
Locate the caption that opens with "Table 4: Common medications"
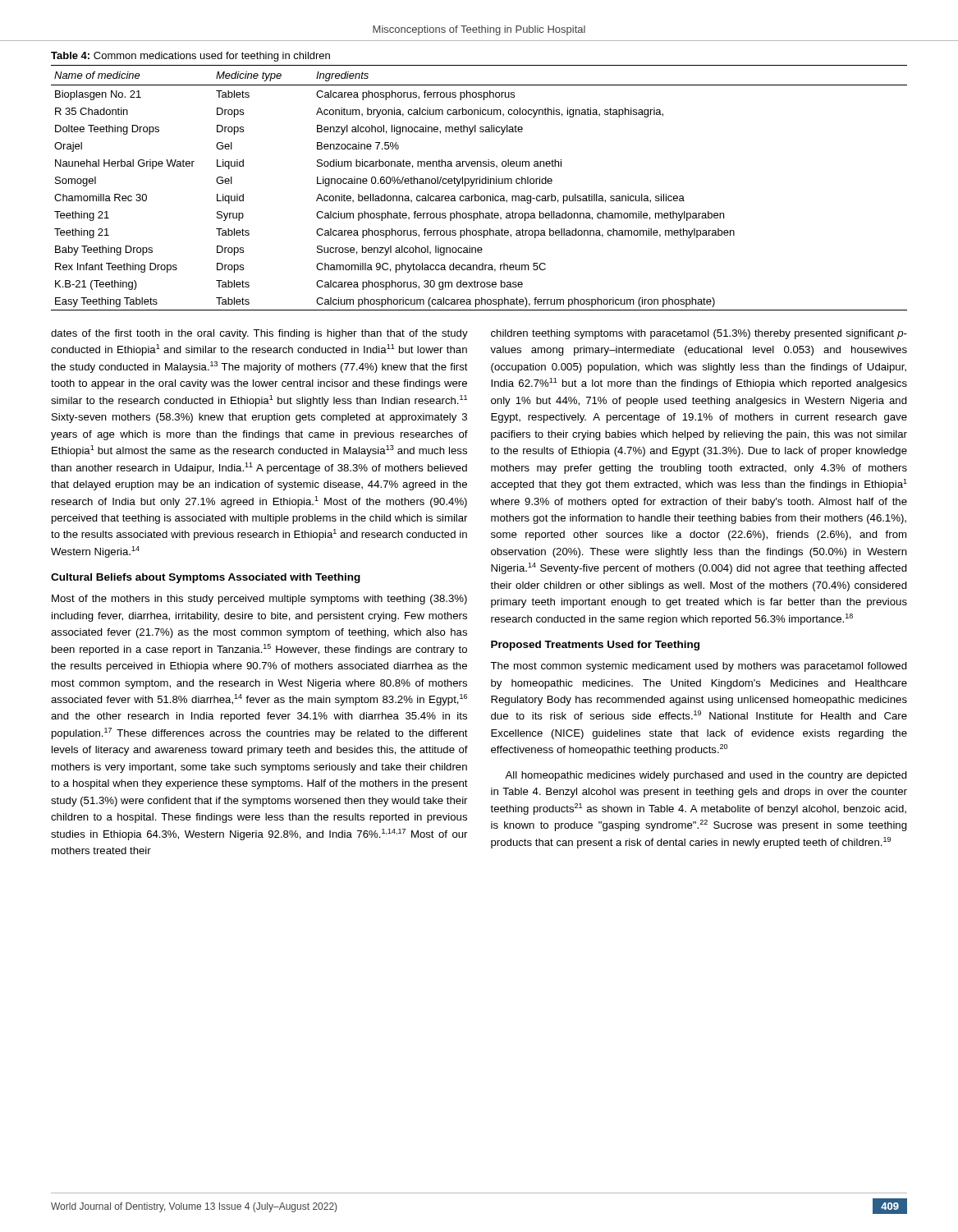pos(191,55)
